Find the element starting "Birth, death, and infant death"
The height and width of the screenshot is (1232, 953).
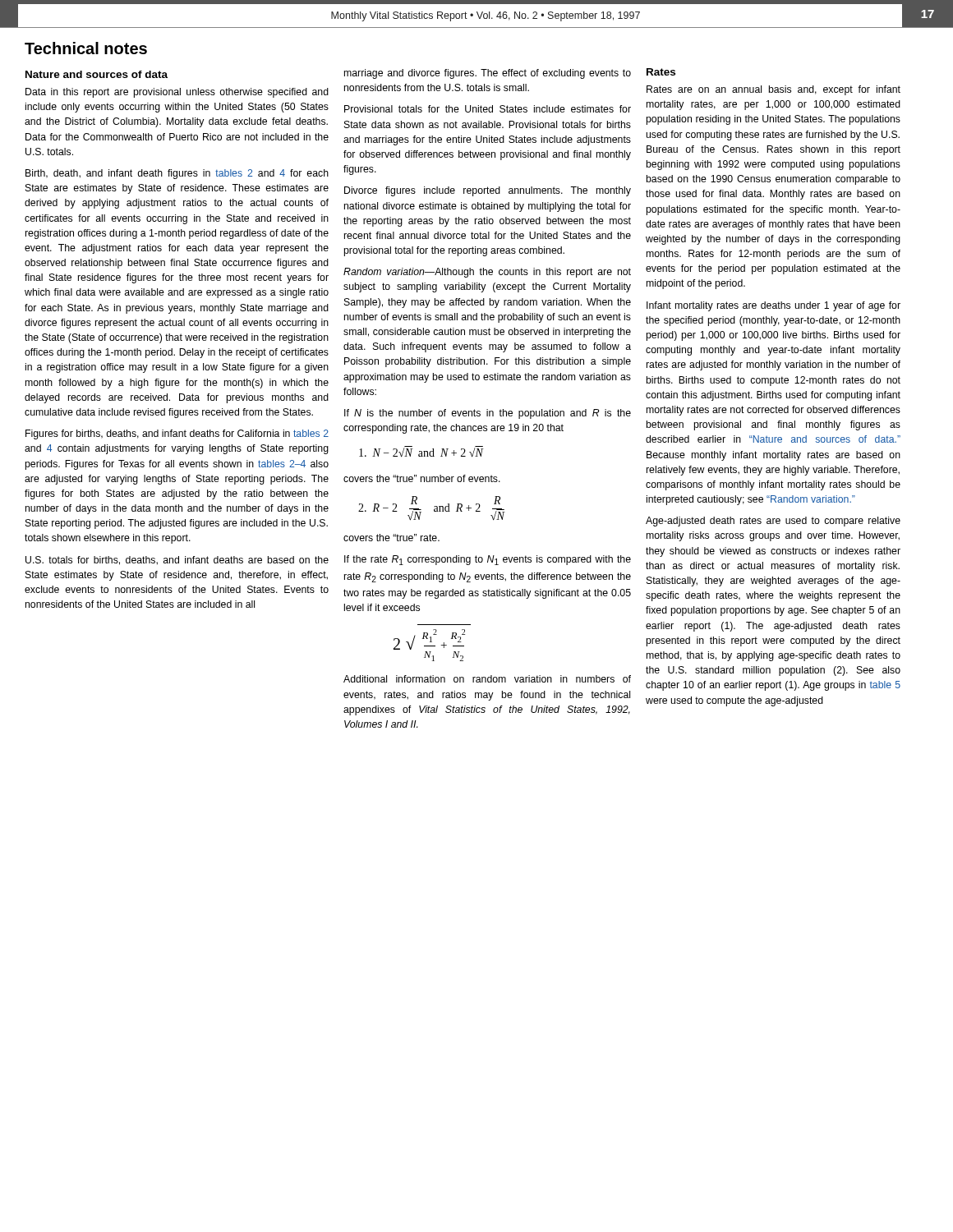coord(177,293)
